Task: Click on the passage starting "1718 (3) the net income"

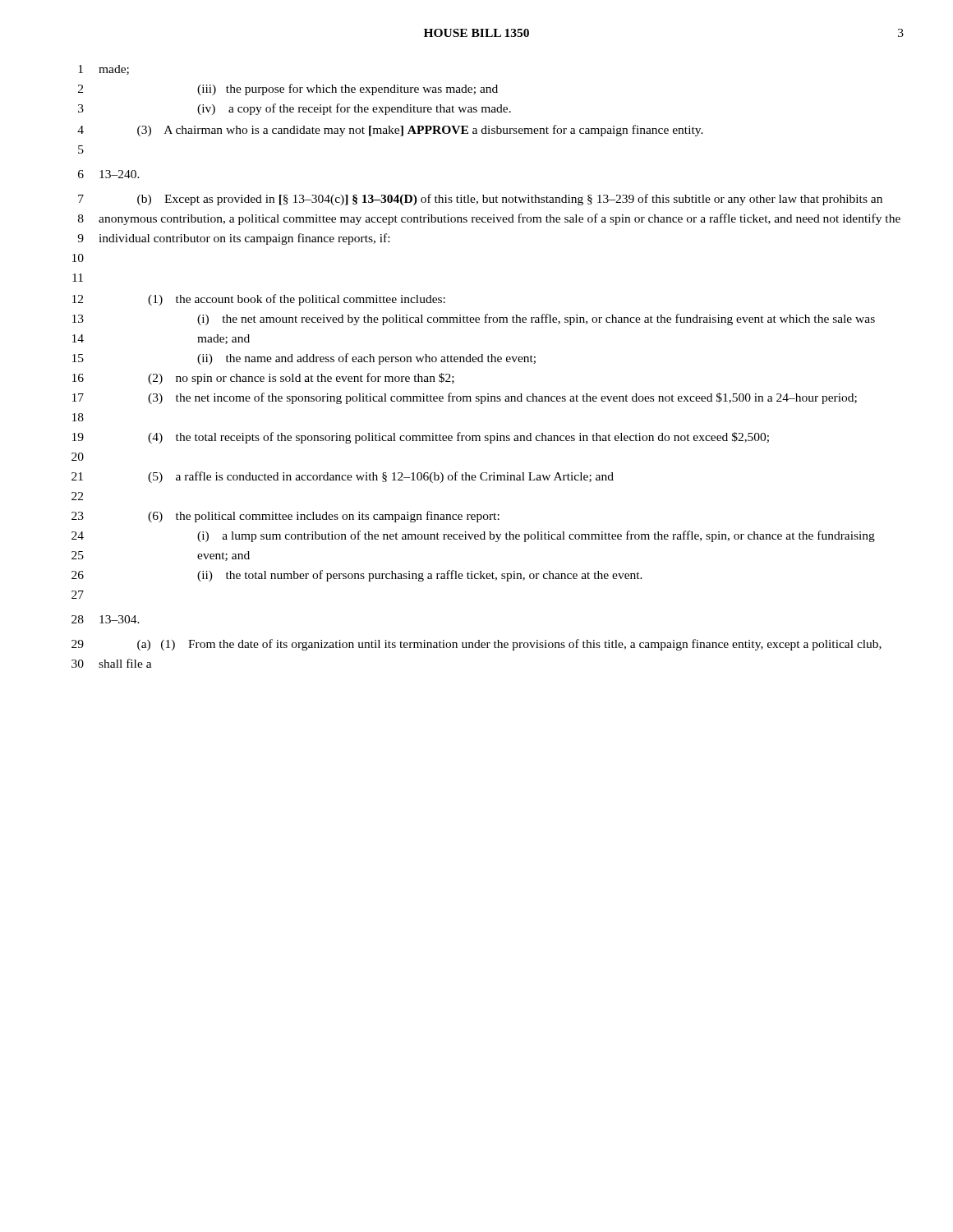Action: click(476, 408)
